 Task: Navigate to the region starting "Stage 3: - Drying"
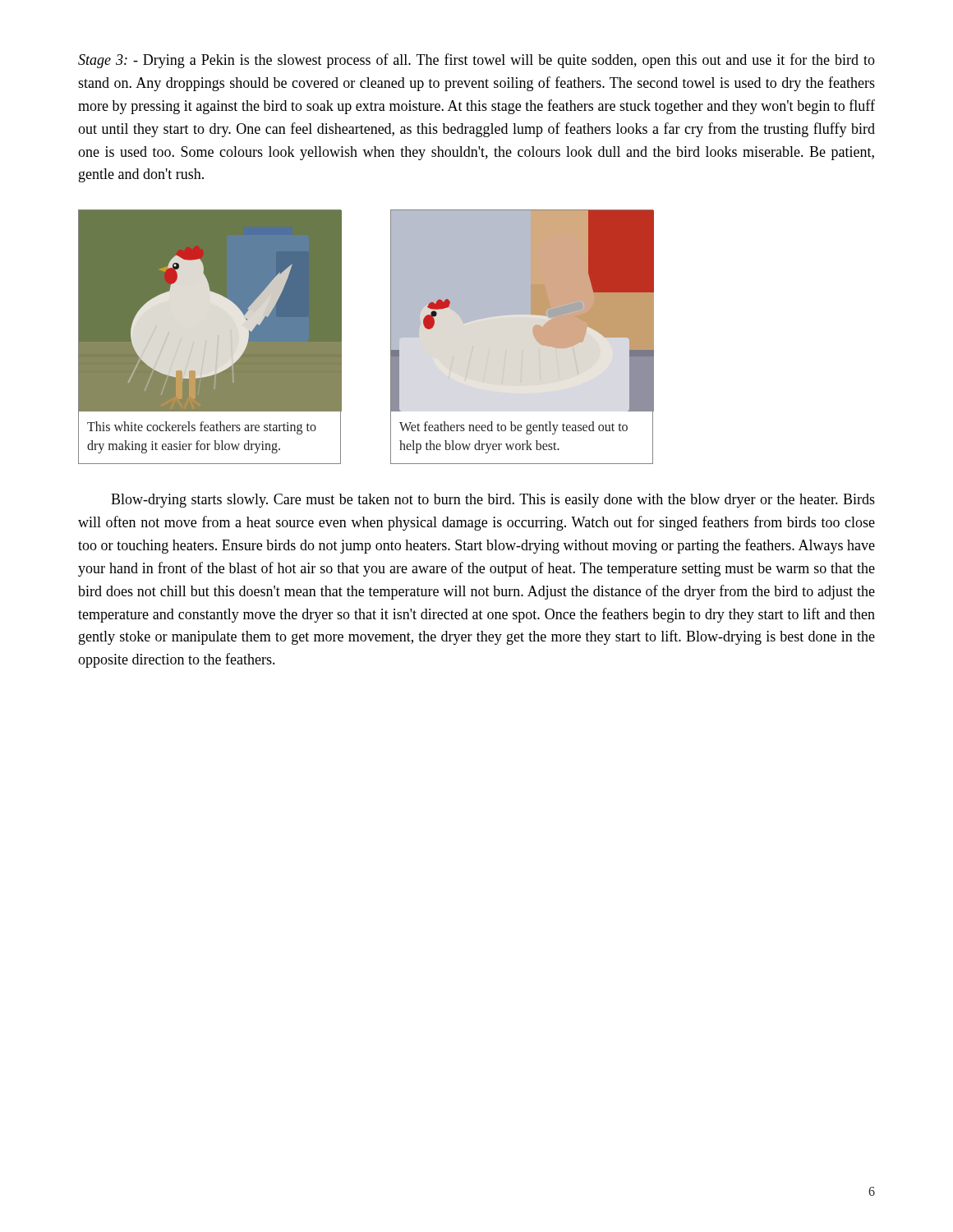click(x=476, y=117)
